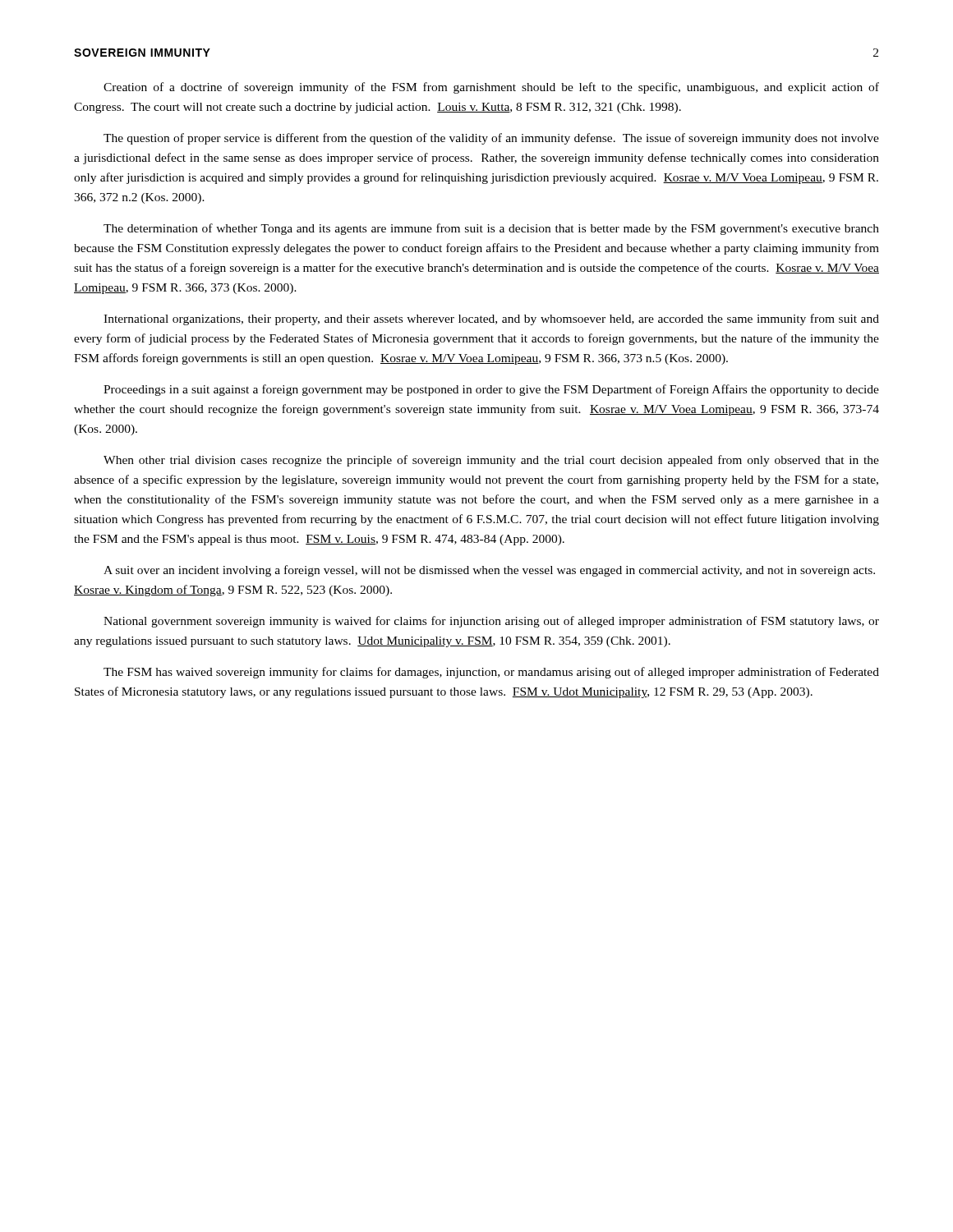Select the text block starting "The FSM has waived sovereign immunity for"
Viewport: 953px width, 1232px height.
point(476,682)
